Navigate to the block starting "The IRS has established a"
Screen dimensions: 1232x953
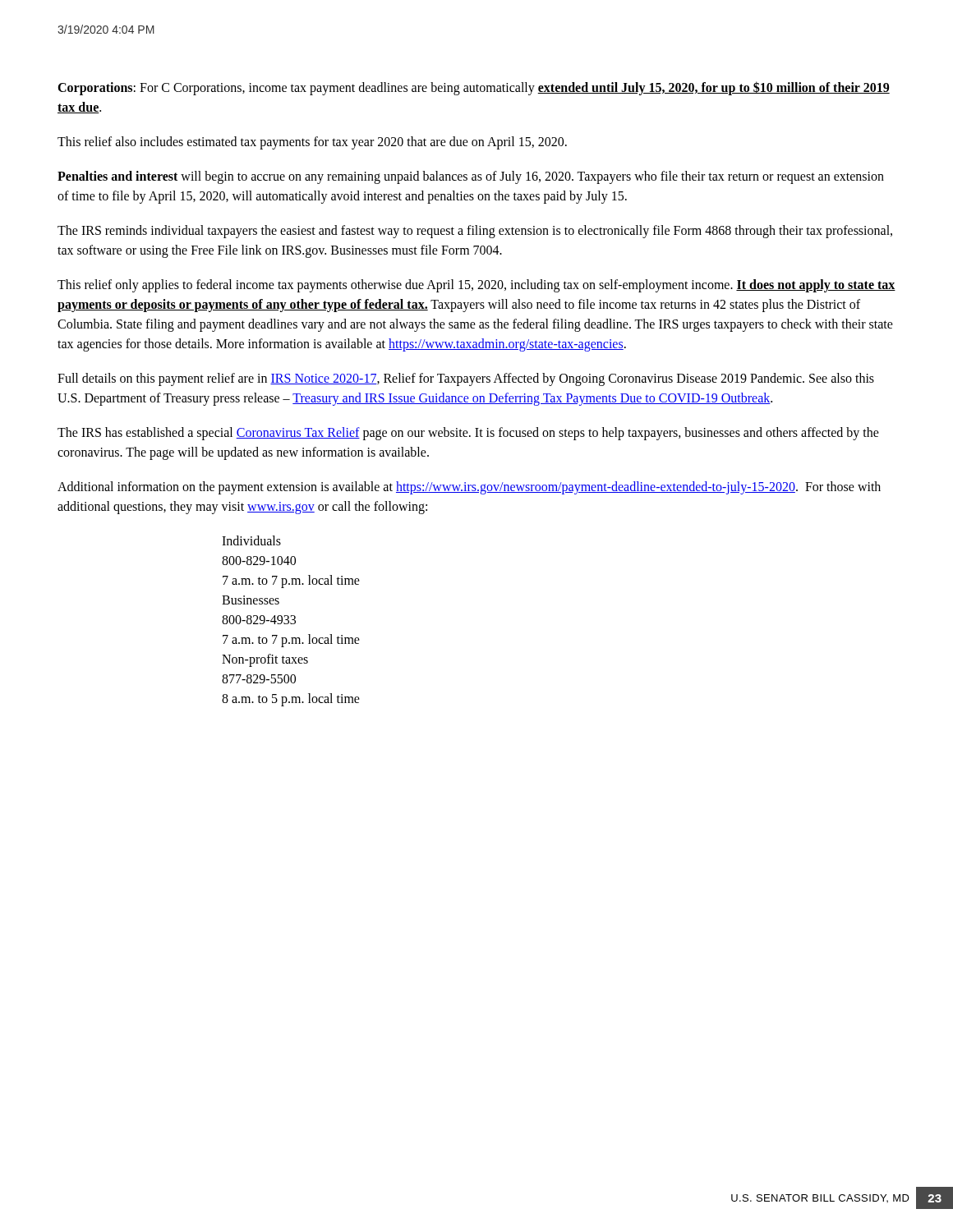[x=468, y=442]
